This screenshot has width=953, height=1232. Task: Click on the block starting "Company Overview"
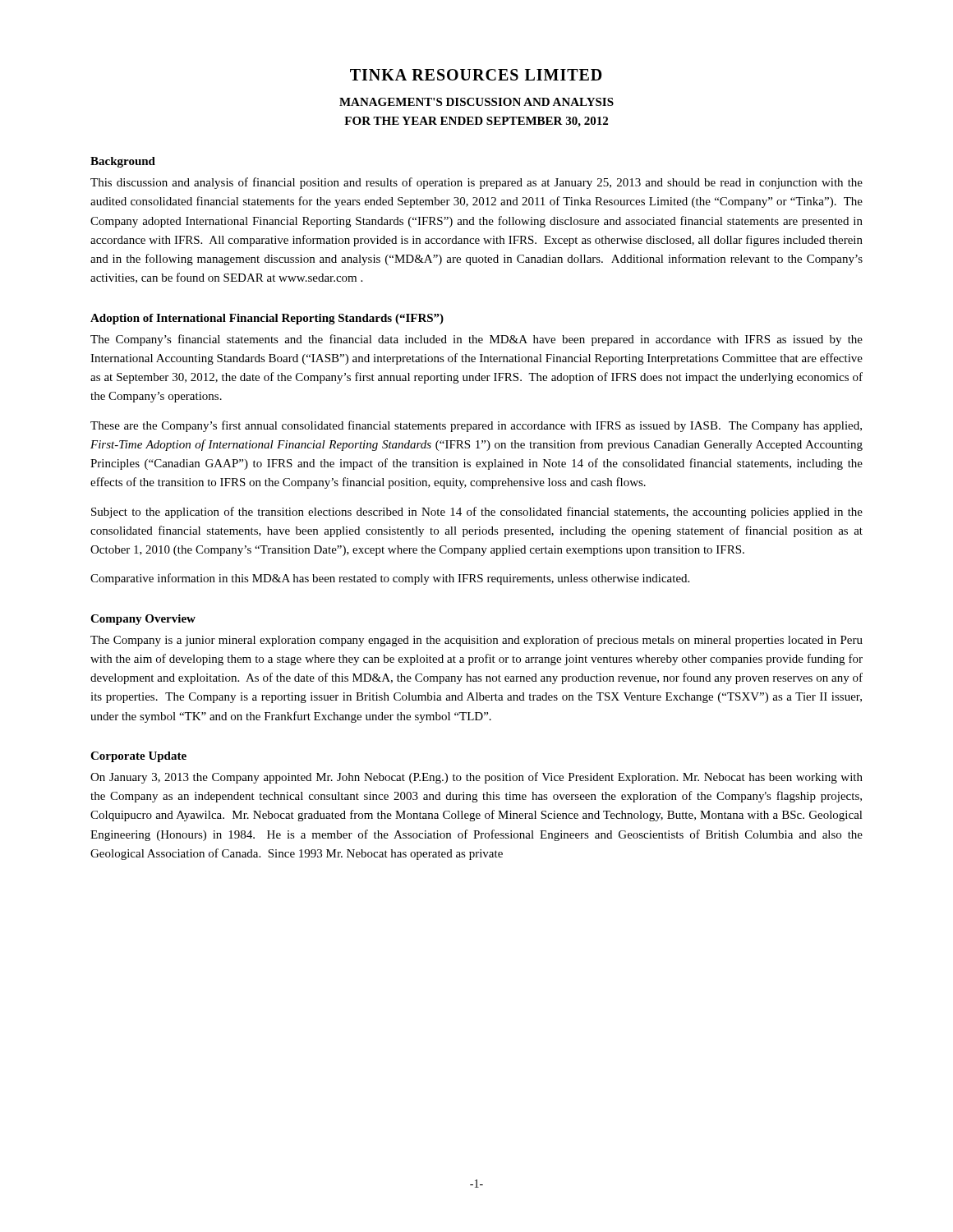click(x=143, y=618)
